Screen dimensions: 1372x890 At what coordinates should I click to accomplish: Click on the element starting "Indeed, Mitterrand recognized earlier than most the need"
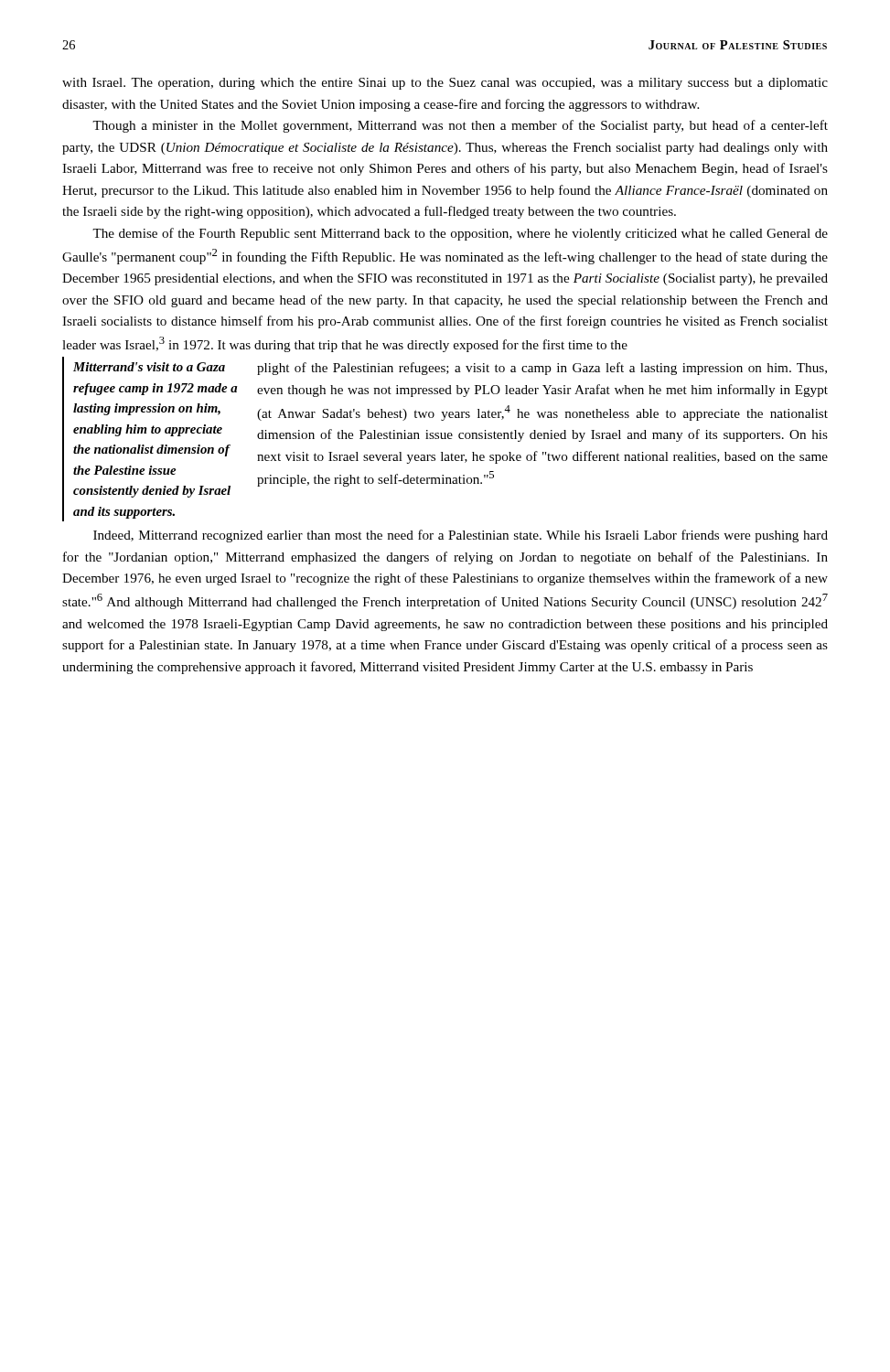click(445, 601)
